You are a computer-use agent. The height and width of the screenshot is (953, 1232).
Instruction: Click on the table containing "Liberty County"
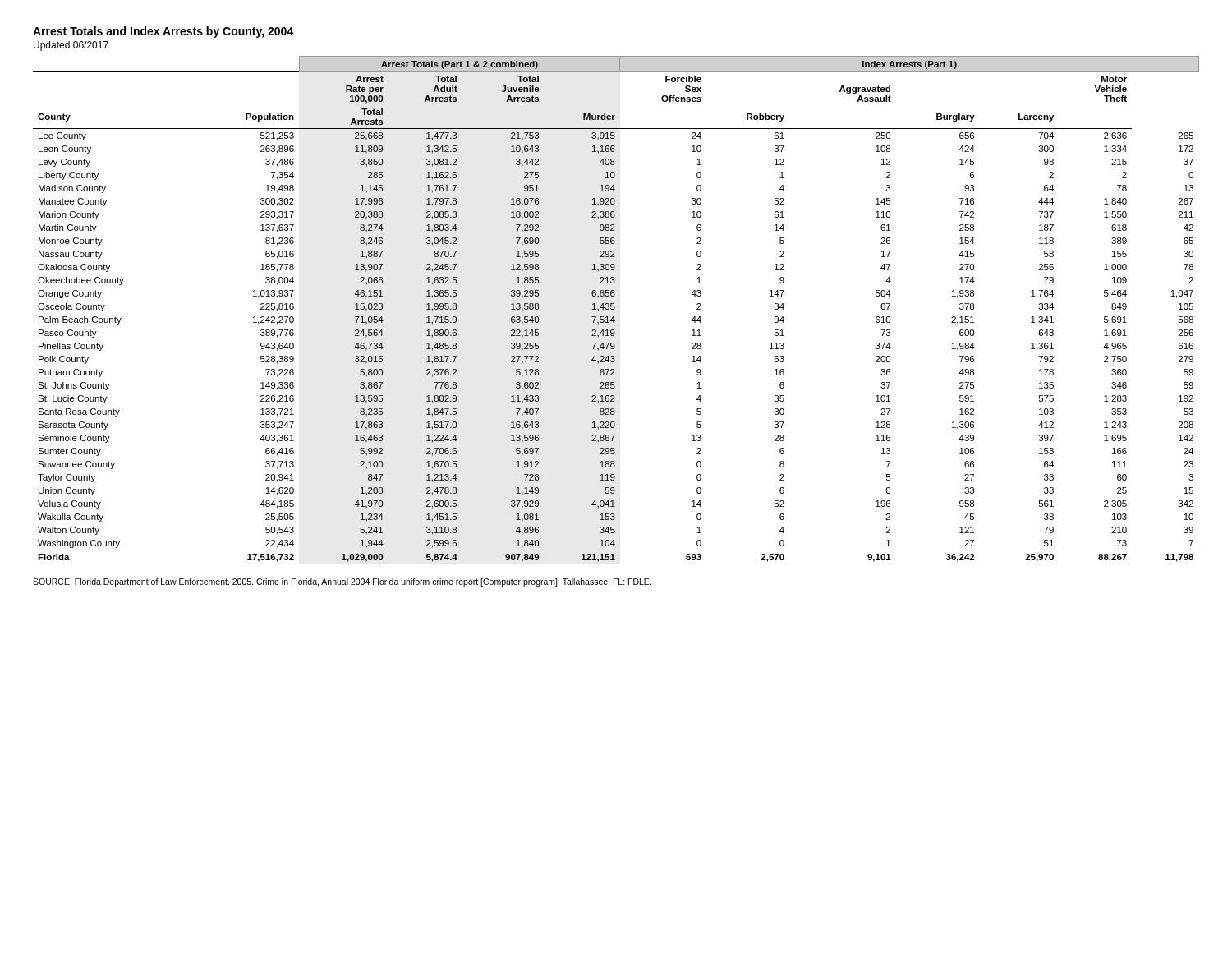[x=616, y=310]
